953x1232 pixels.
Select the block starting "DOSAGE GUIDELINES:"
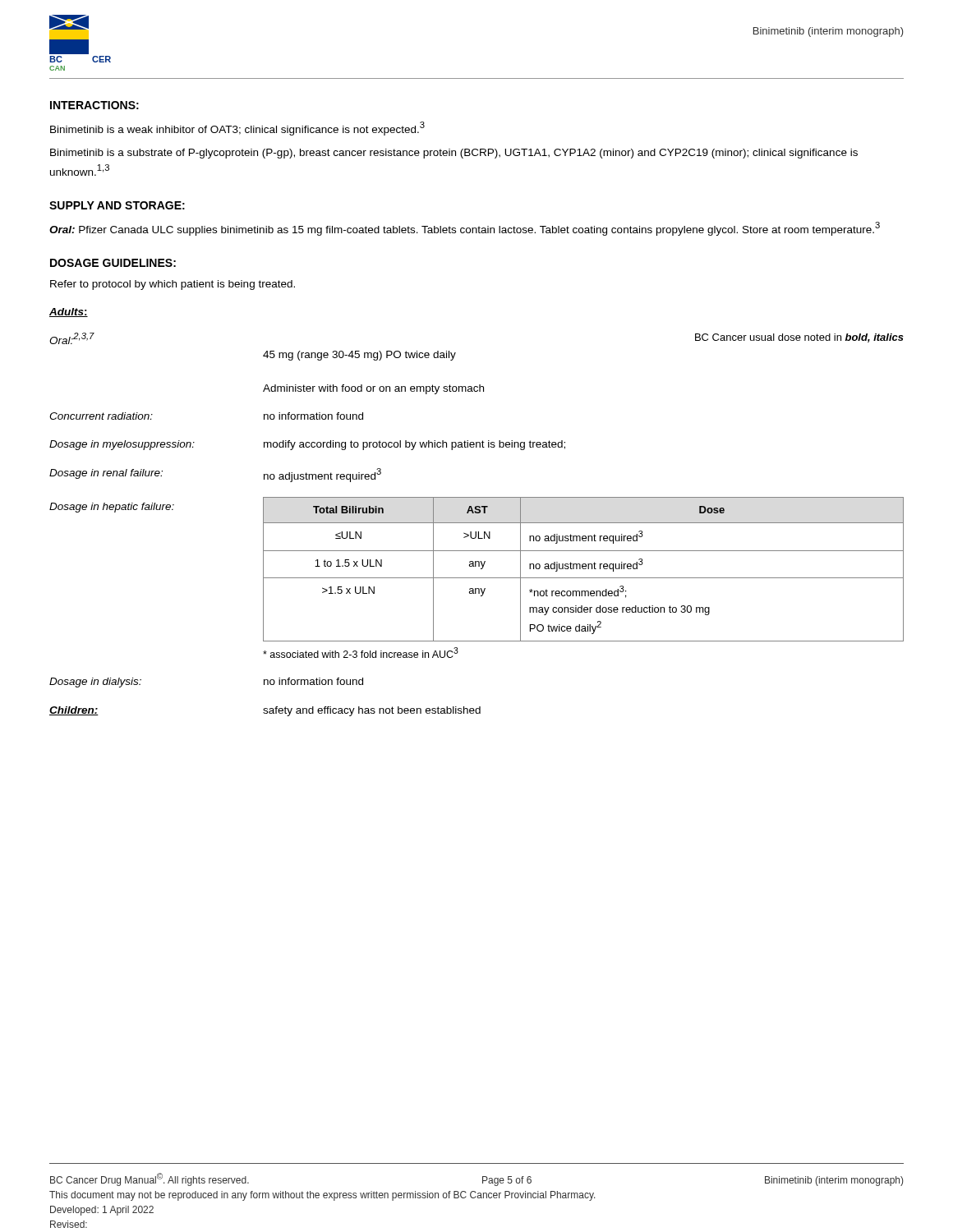113,262
